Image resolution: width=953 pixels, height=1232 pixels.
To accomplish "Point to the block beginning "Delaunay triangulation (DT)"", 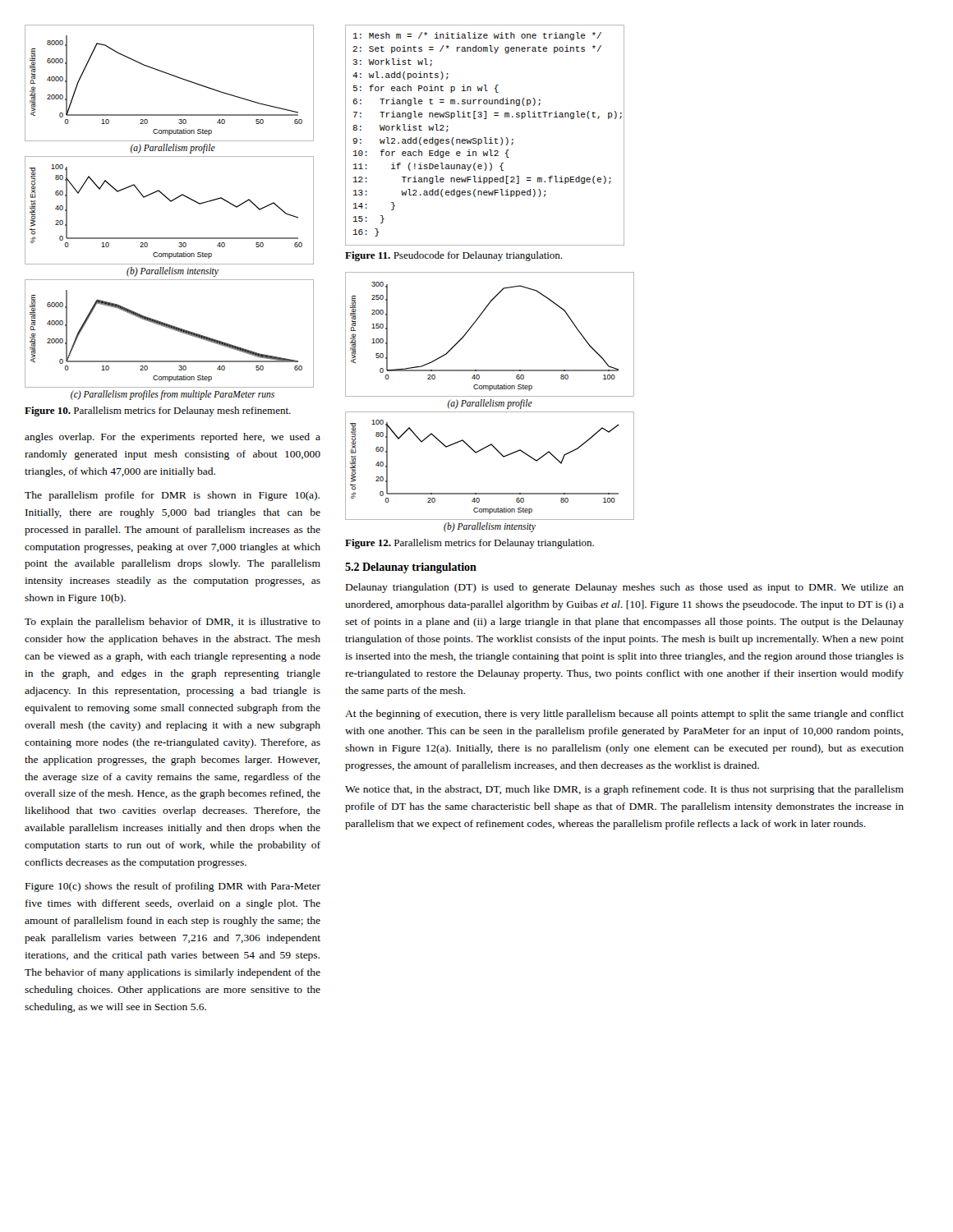I will [624, 638].
